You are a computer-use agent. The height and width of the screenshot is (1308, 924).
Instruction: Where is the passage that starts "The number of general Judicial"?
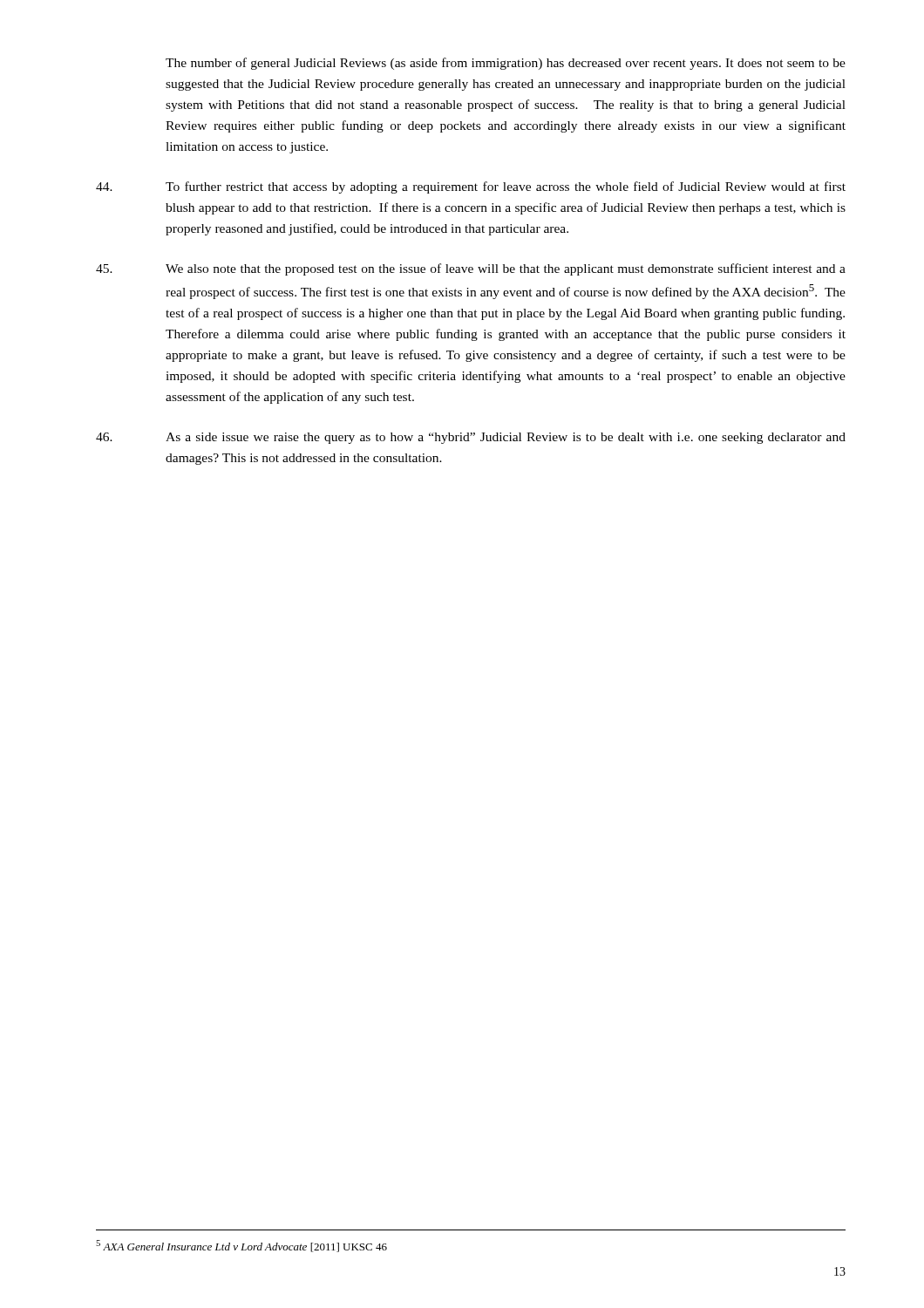click(x=506, y=104)
